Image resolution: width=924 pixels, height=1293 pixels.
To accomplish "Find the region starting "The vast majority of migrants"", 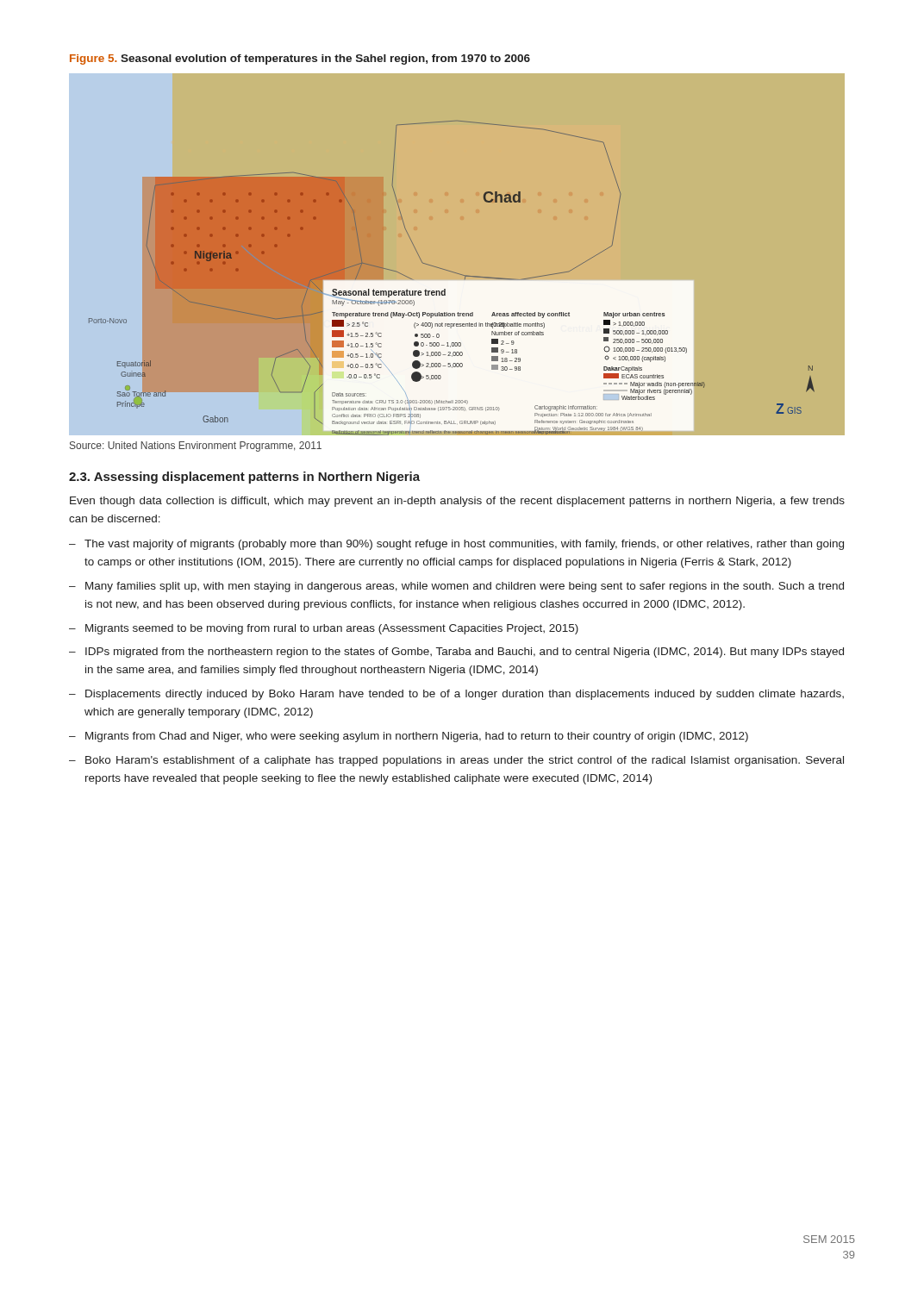I will click(465, 552).
